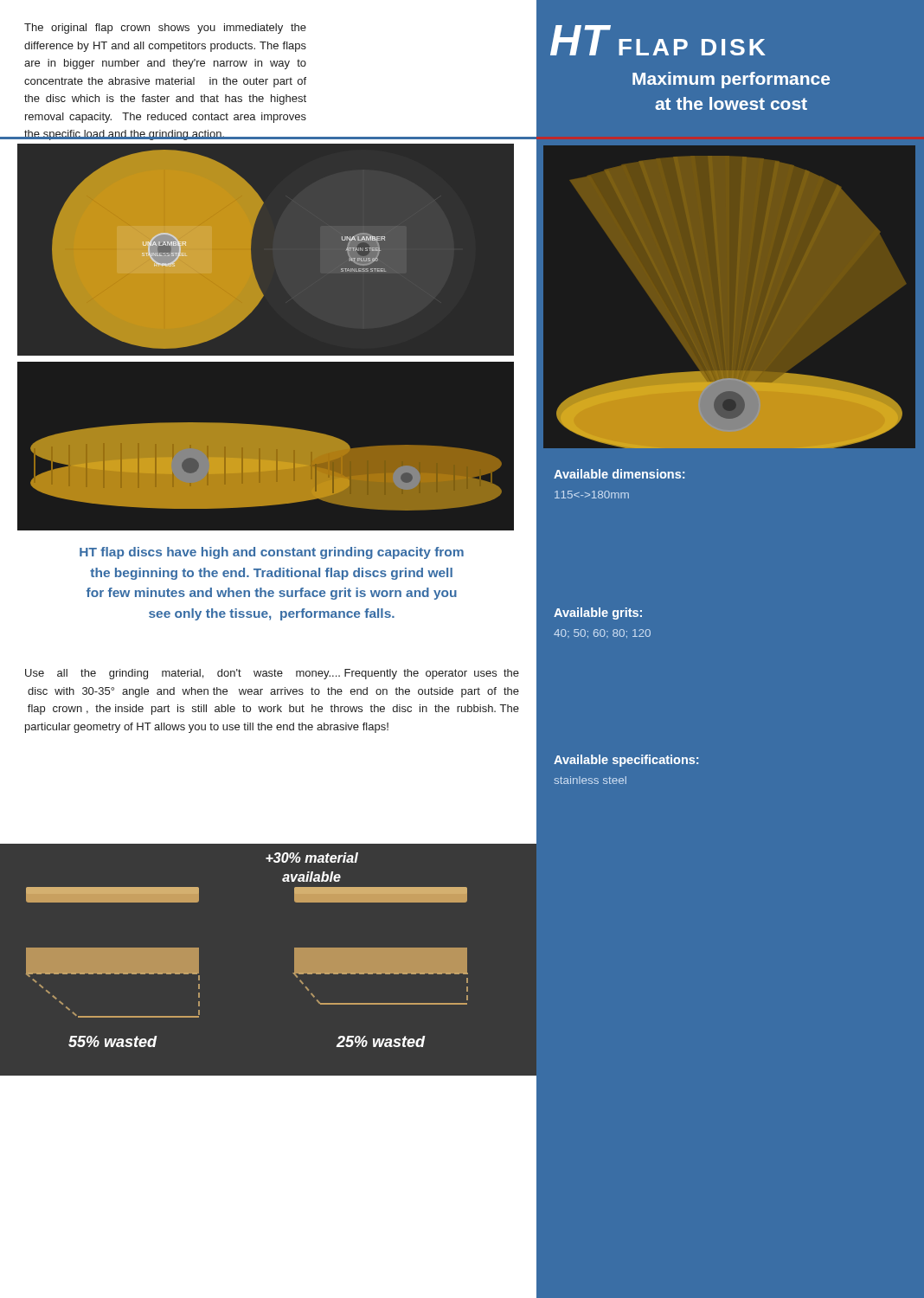Point to the text starting "HT flap discs have"
The width and height of the screenshot is (924, 1298).
(x=272, y=582)
